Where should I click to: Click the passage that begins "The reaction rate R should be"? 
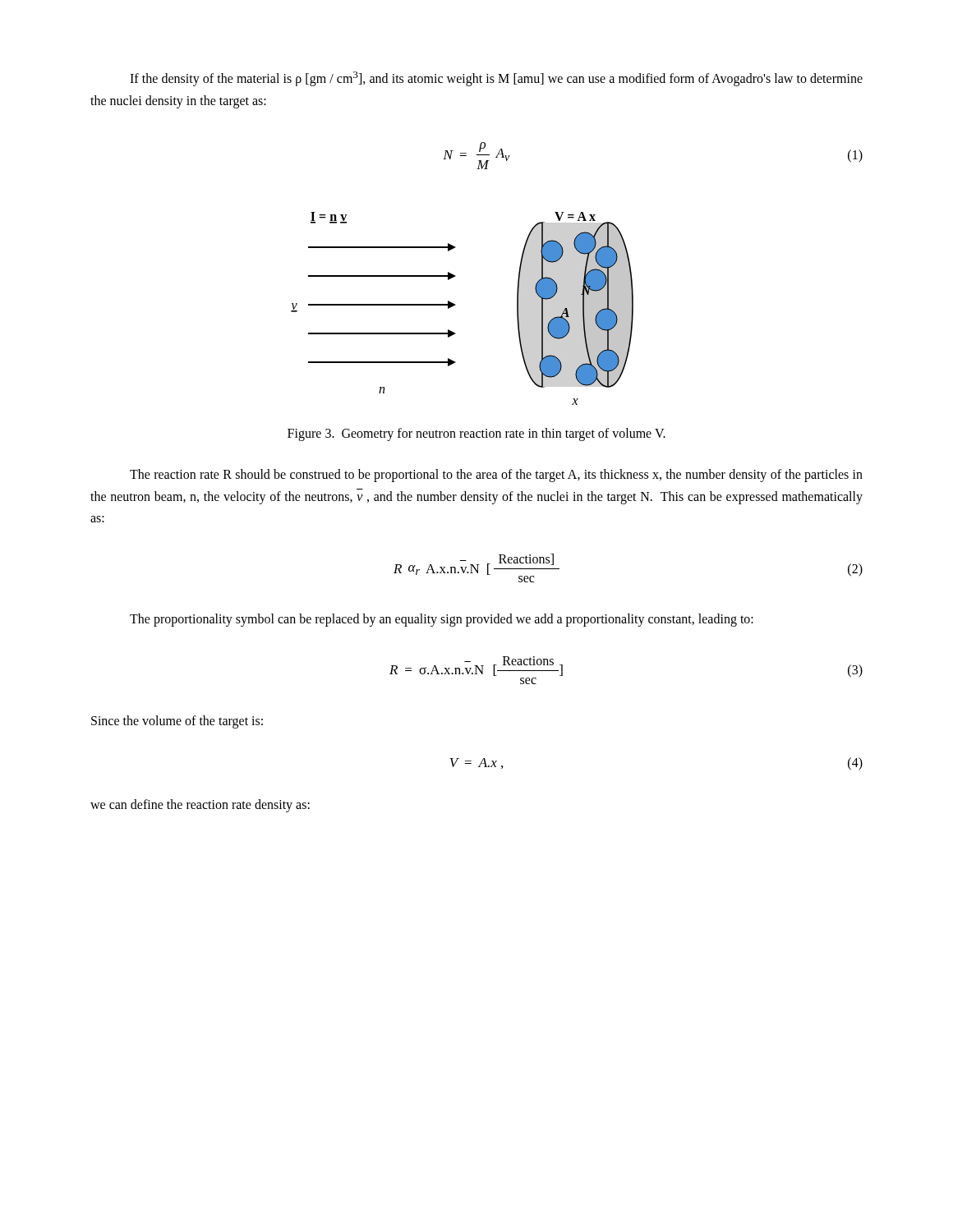[x=476, y=497]
